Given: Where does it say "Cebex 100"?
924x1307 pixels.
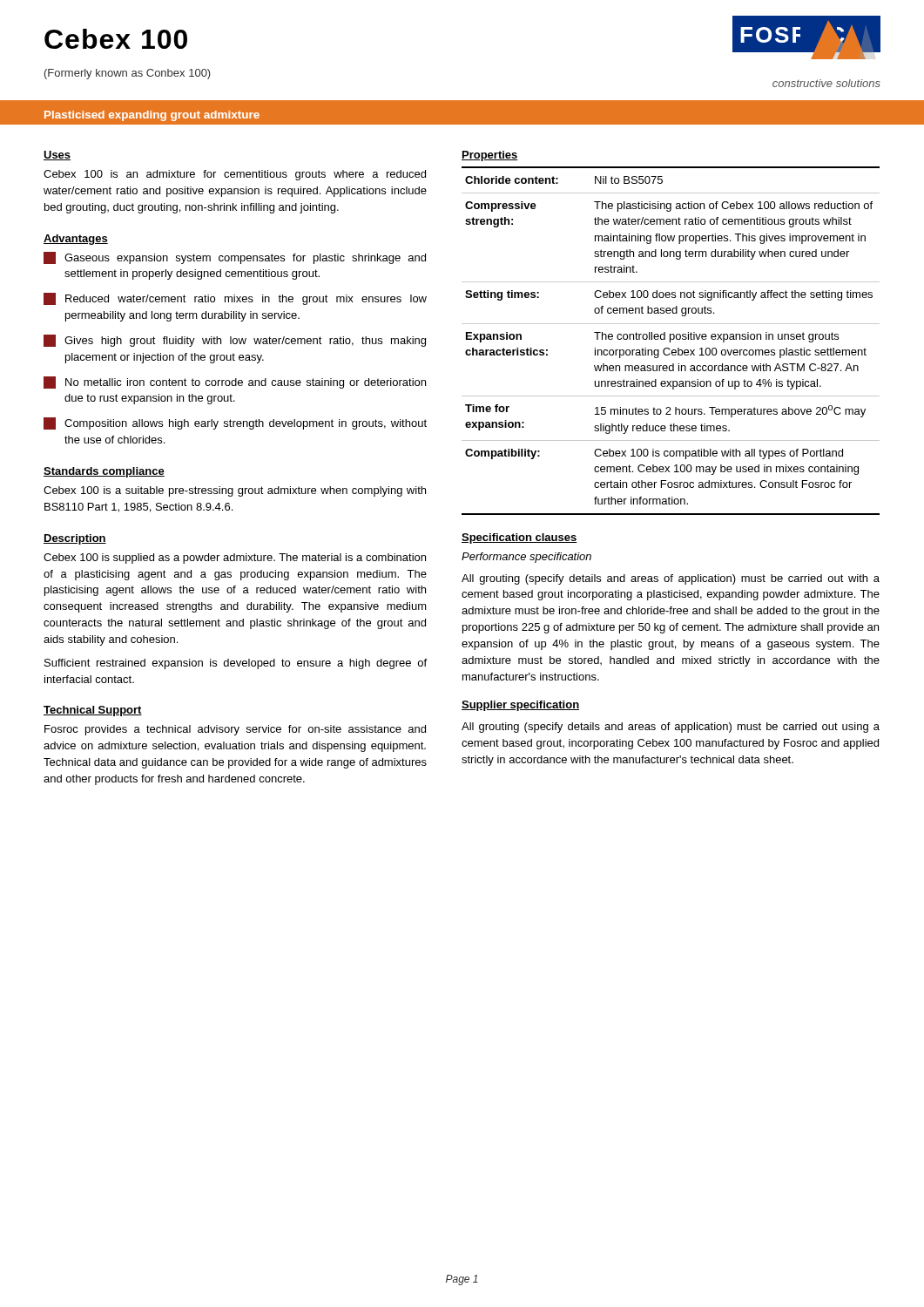Looking at the screenshot, I should coord(116,40).
